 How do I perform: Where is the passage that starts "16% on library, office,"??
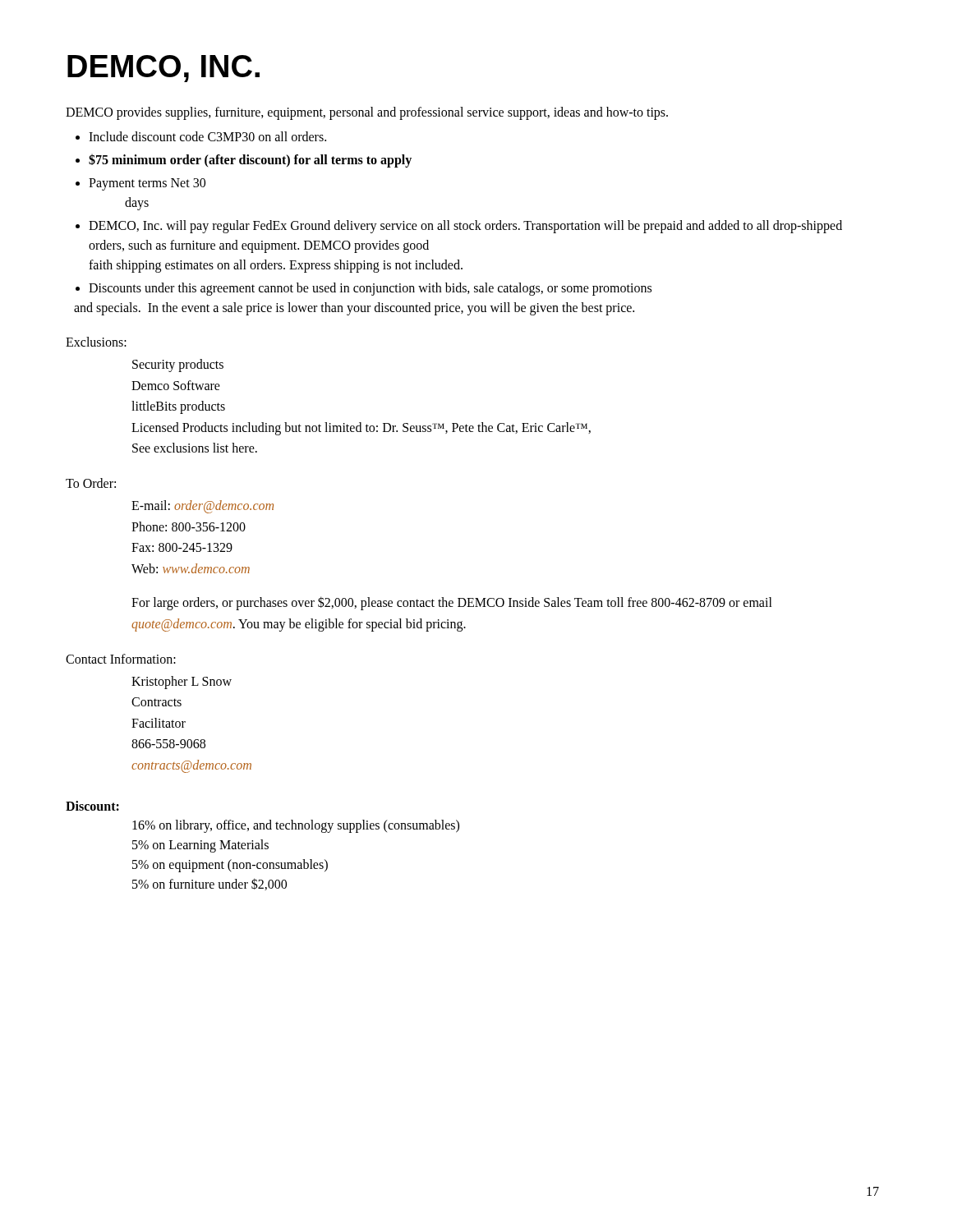[296, 854]
